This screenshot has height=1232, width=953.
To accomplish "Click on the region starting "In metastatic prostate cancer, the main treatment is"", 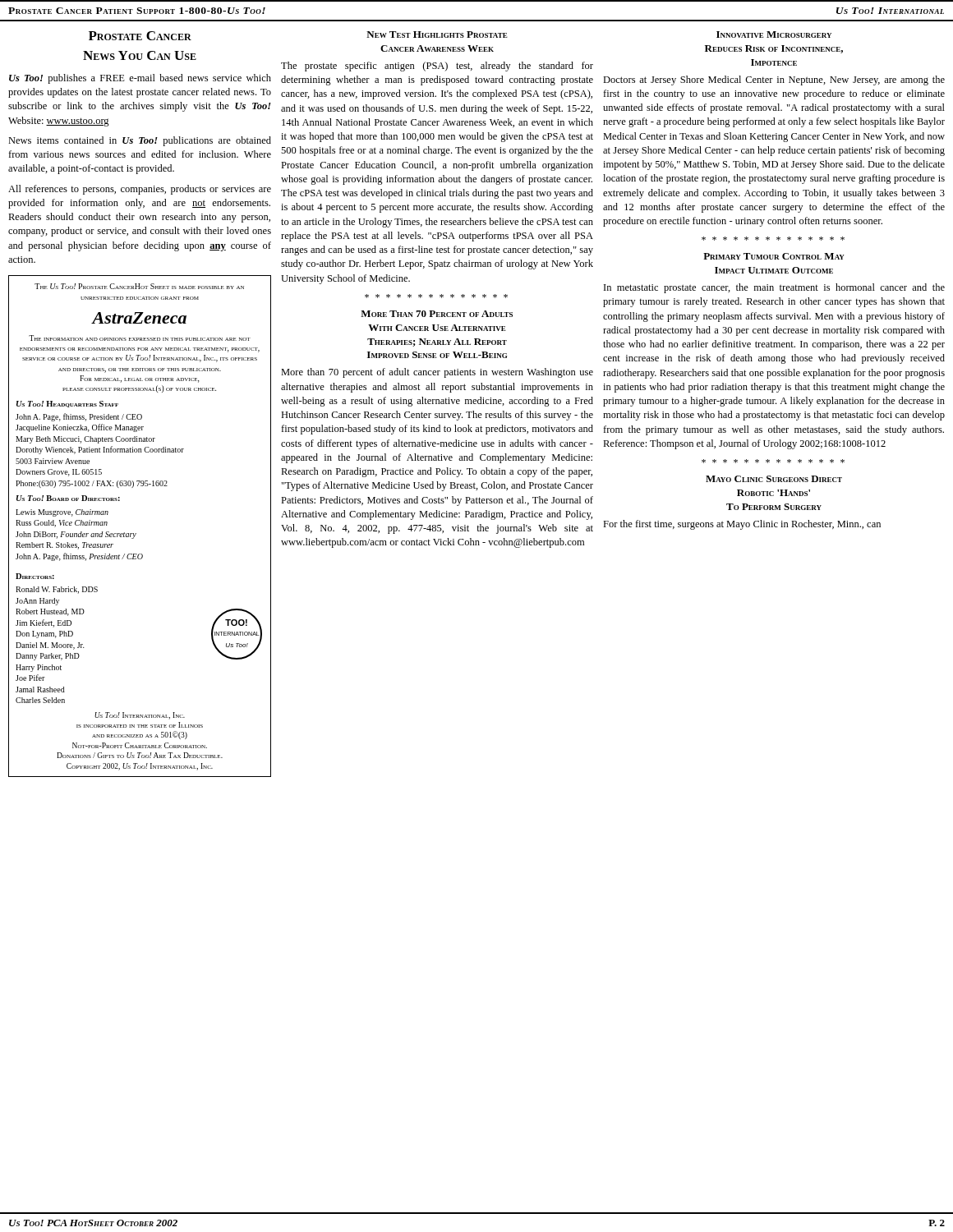I will pyautogui.click(x=774, y=366).
